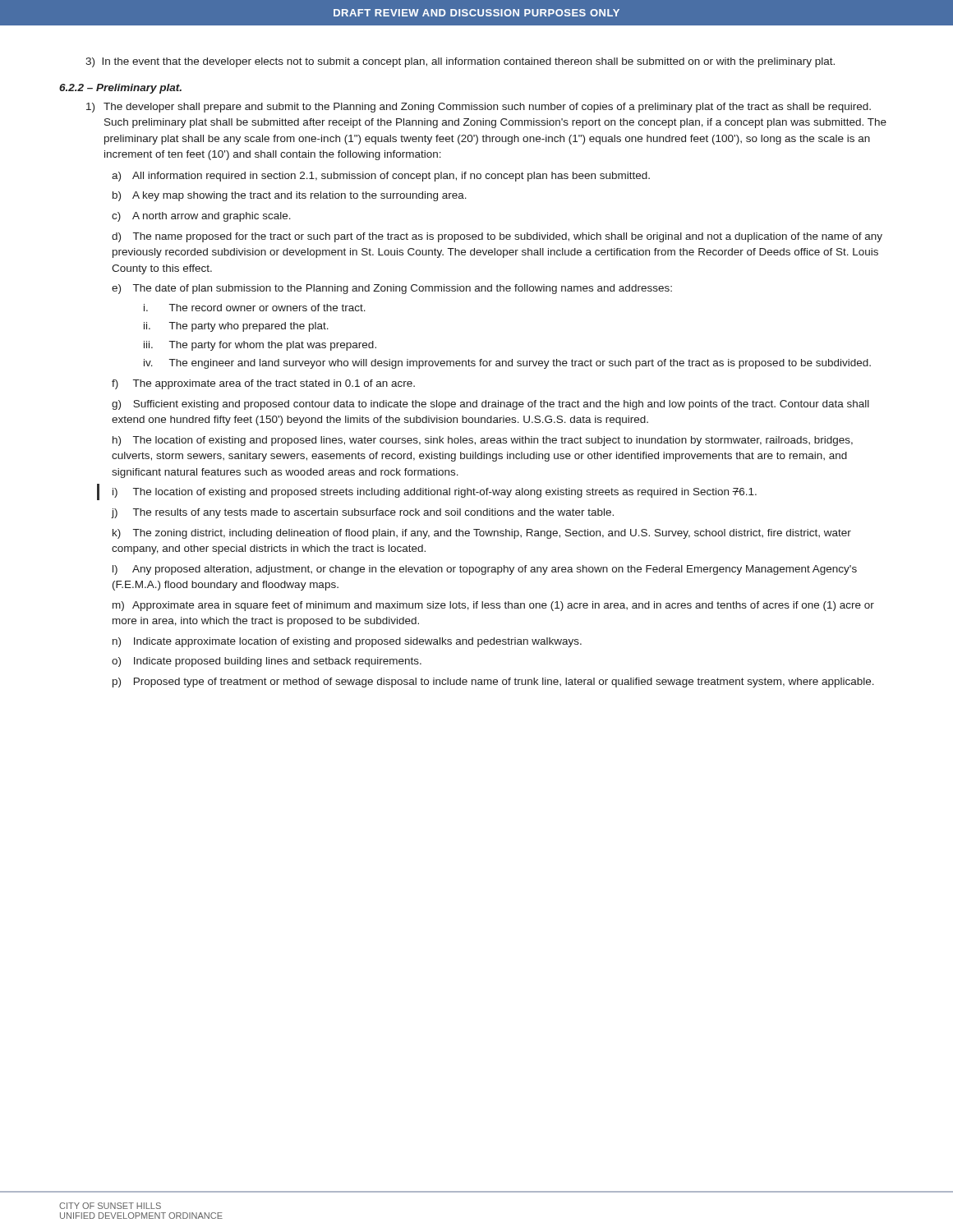Locate the list item that says "m) Approximate area in"
This screenshot has width=953, height=1232.
tap(493, 612)
